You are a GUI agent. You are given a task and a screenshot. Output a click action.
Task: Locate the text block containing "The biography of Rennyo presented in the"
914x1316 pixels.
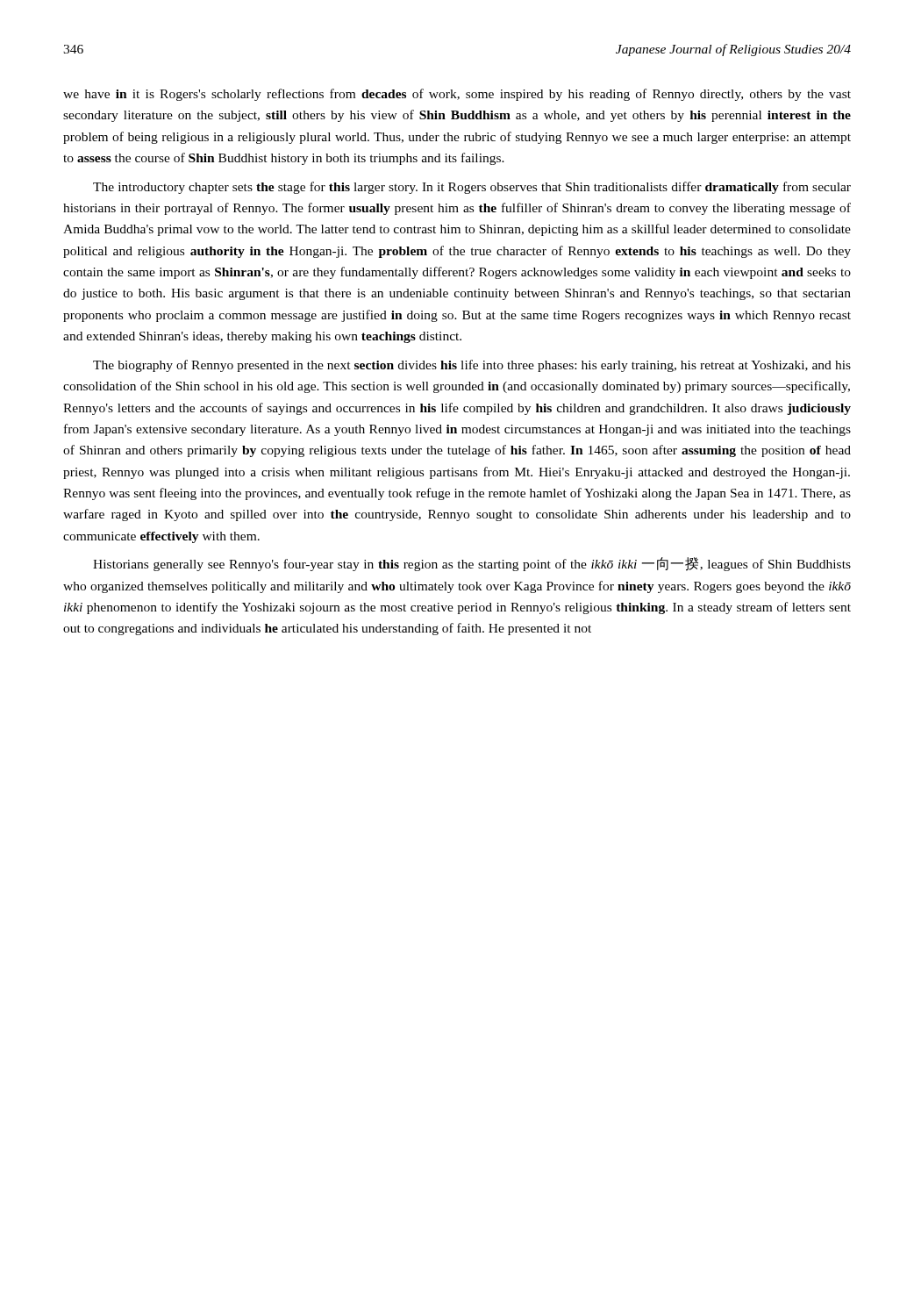tap(457, 450)
